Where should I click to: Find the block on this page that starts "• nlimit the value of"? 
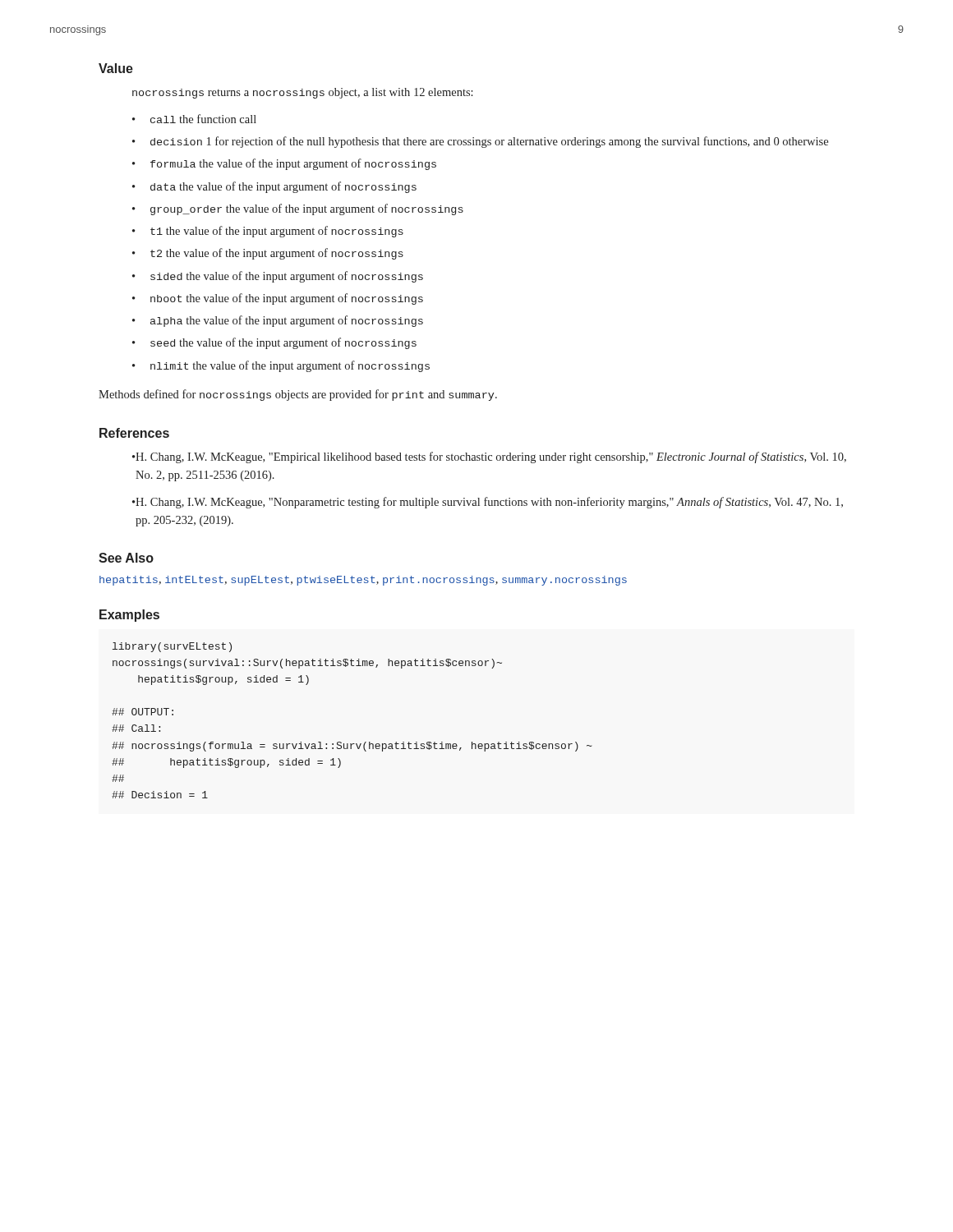coord(281,366)
